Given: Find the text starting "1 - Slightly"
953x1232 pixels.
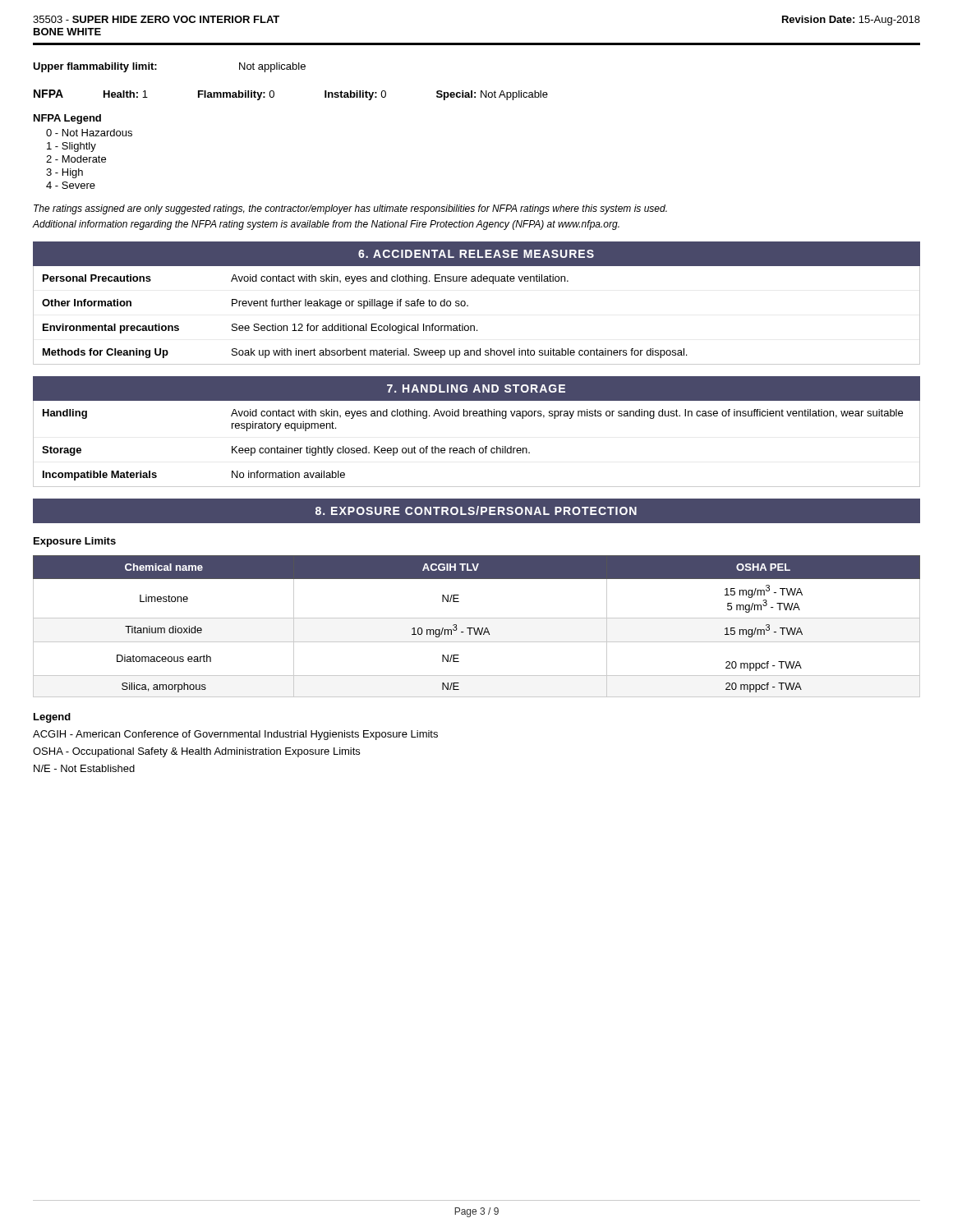Looking at the screenshot, I should click(x=71, y=146).
